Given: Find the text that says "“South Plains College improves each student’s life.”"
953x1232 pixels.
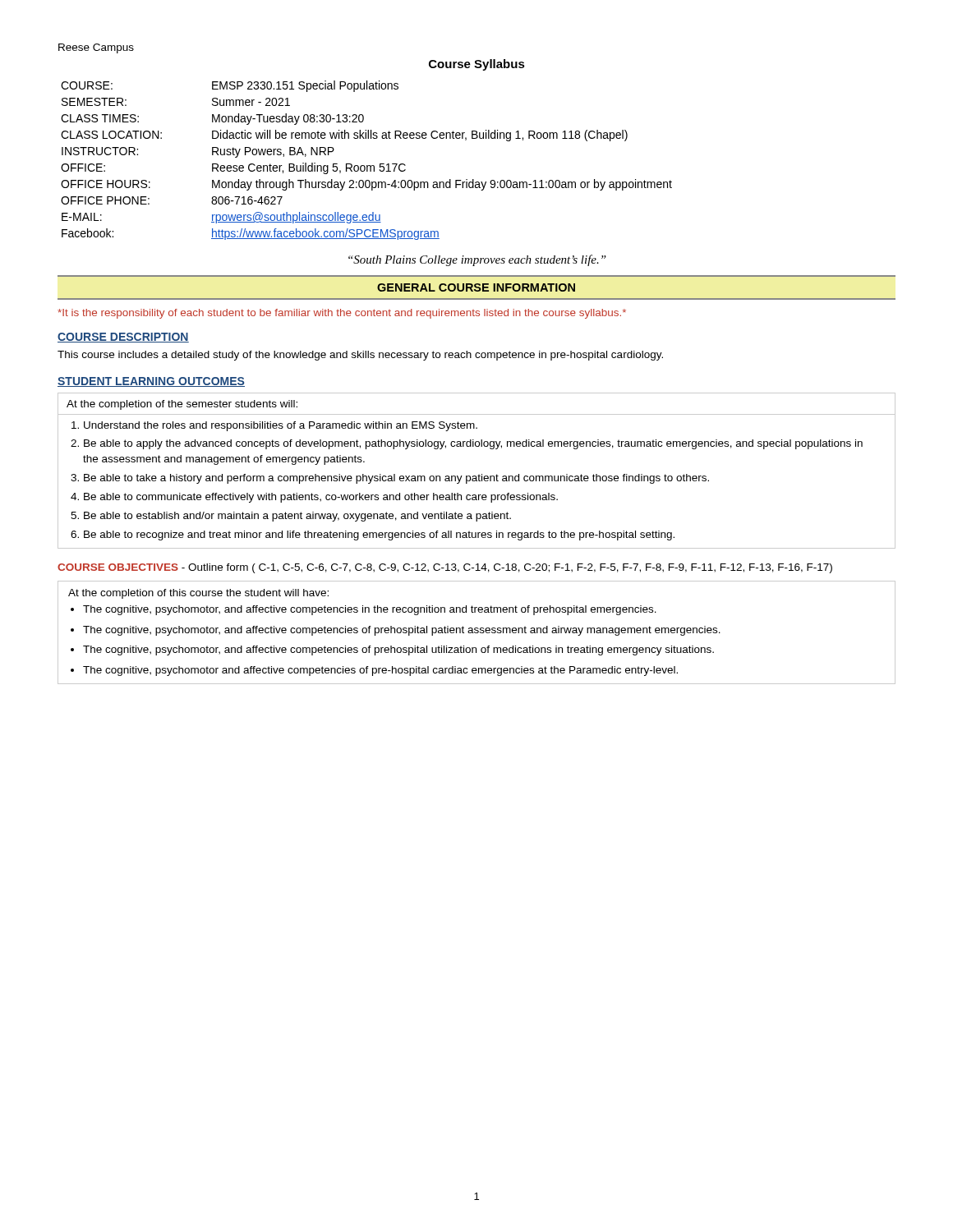Looking at the screenshot, I should [x=476, y=260].
